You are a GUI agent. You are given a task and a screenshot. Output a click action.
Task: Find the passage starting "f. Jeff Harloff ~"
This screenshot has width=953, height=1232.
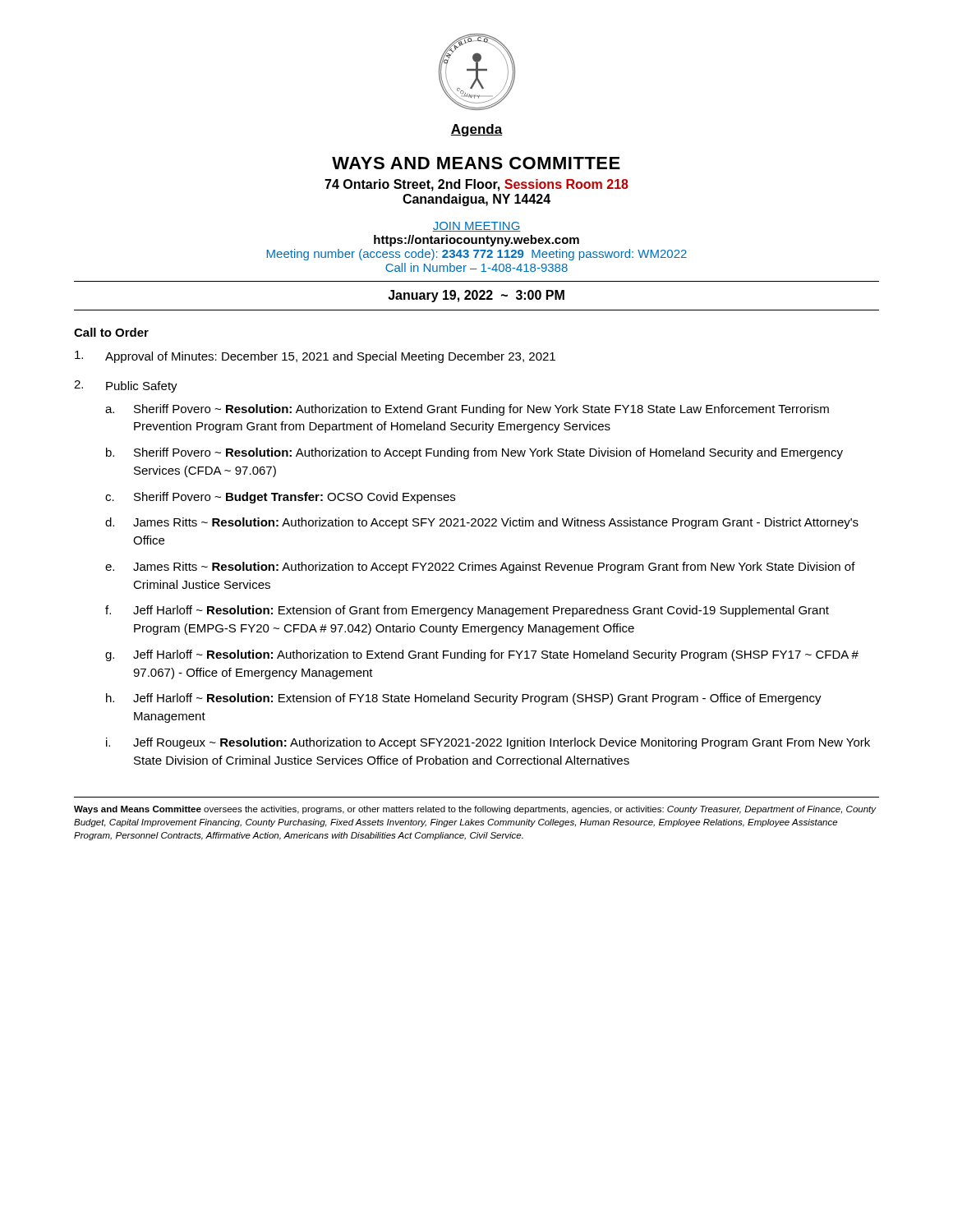click(x=492, y=619)
